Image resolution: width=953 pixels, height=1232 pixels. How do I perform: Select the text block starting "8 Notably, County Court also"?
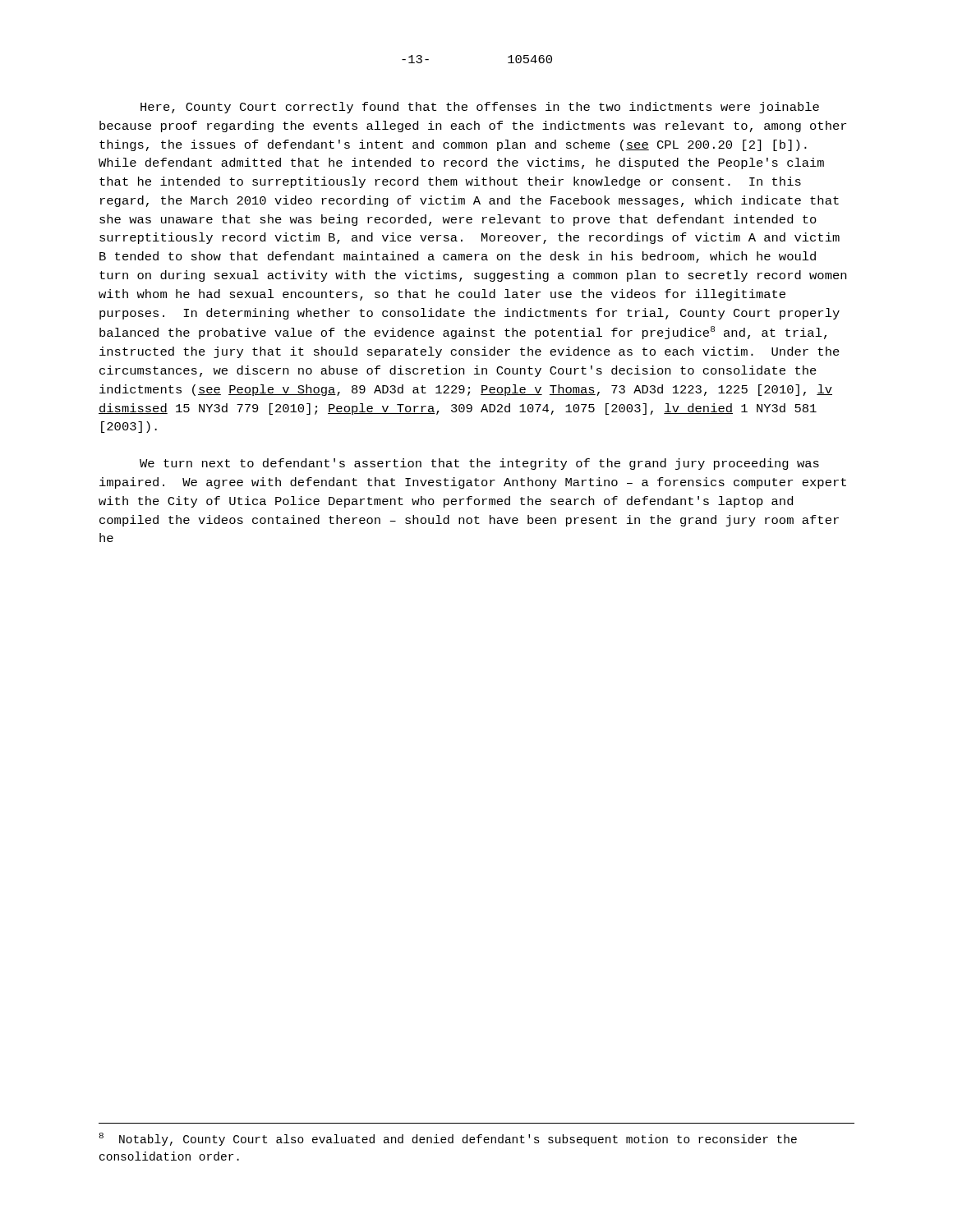448,1147
